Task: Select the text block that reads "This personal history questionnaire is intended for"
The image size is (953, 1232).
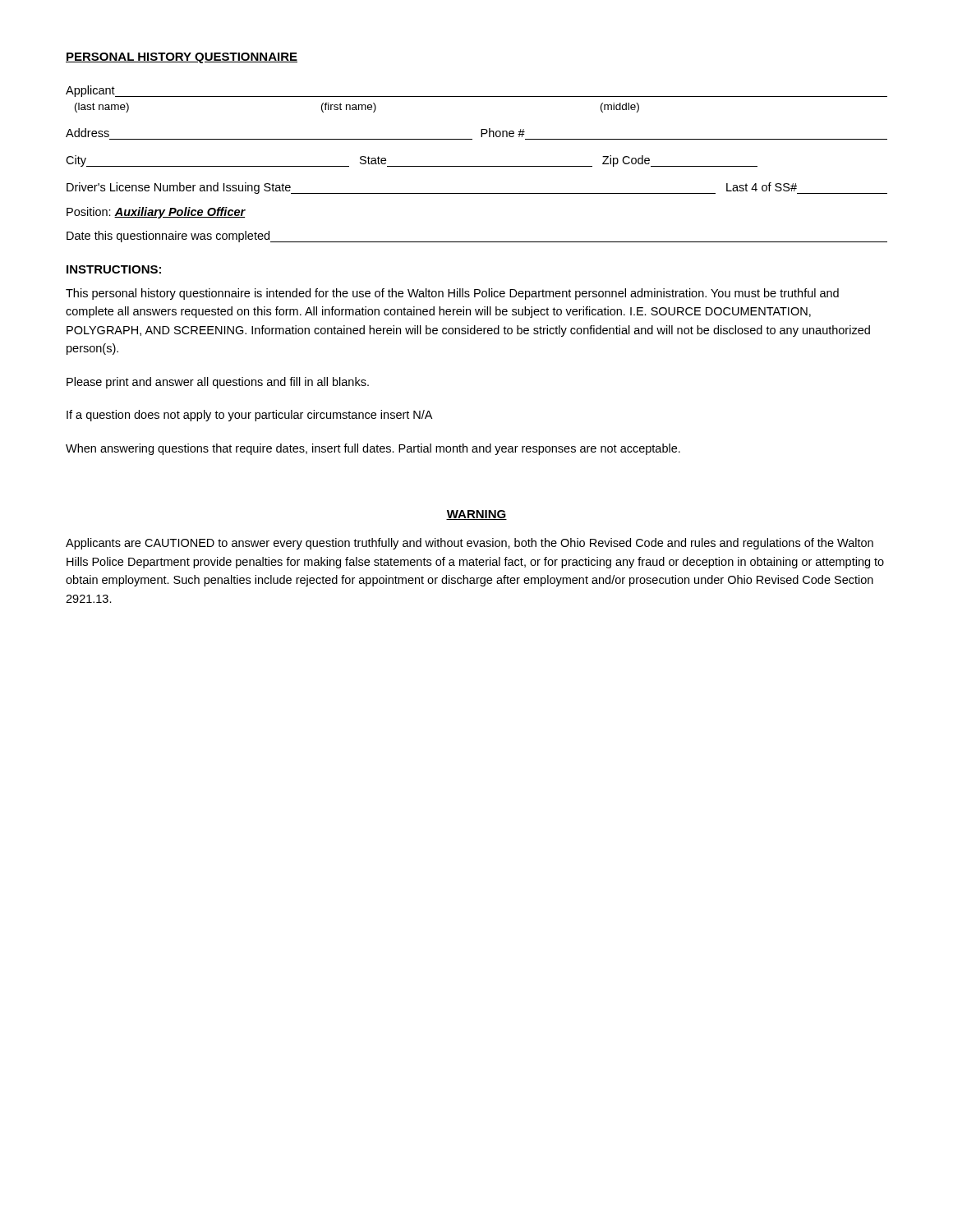Action: pyautogui.click(x=468, y=321)
